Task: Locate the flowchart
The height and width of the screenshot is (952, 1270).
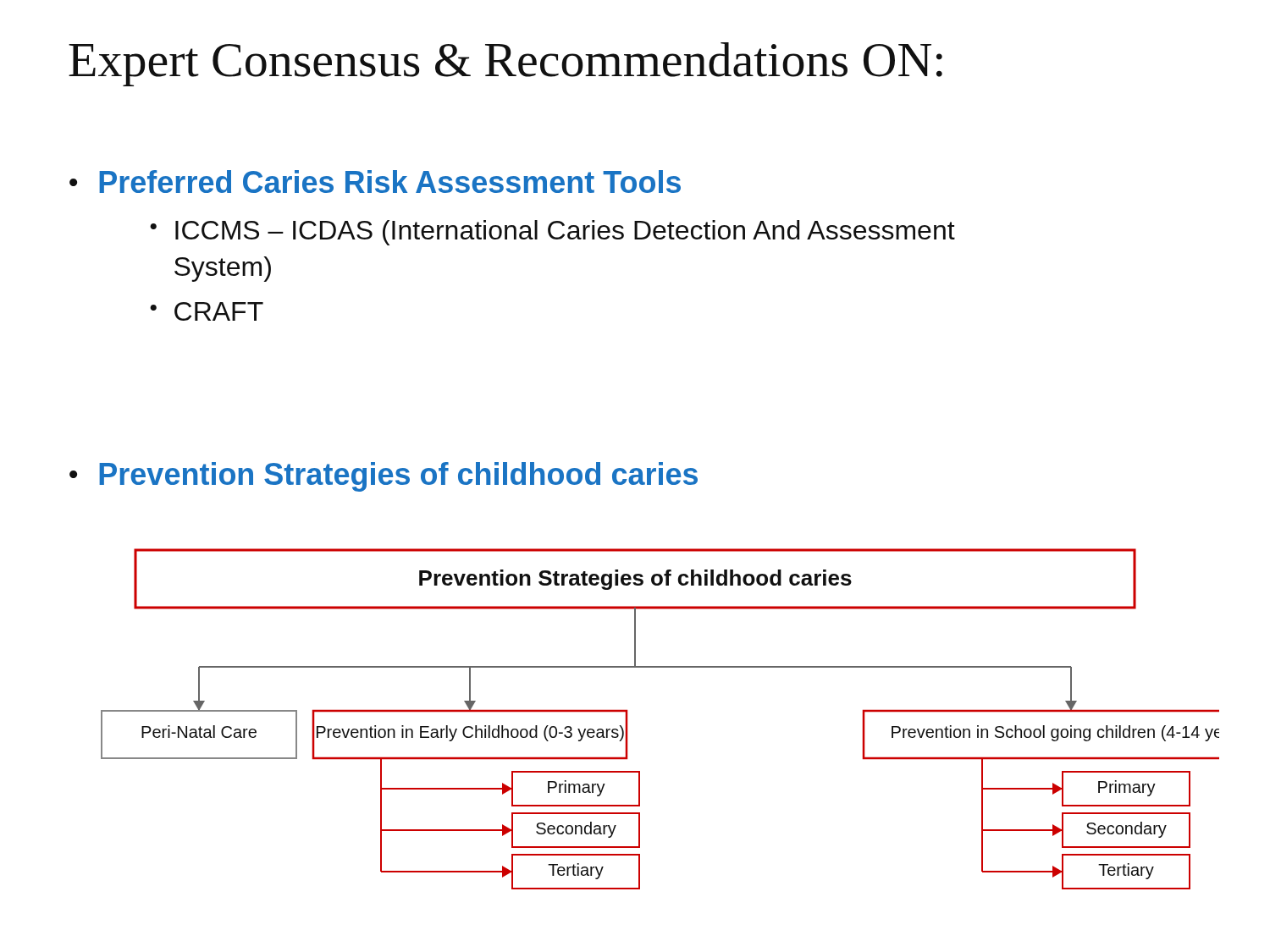Action: [635, 732]
